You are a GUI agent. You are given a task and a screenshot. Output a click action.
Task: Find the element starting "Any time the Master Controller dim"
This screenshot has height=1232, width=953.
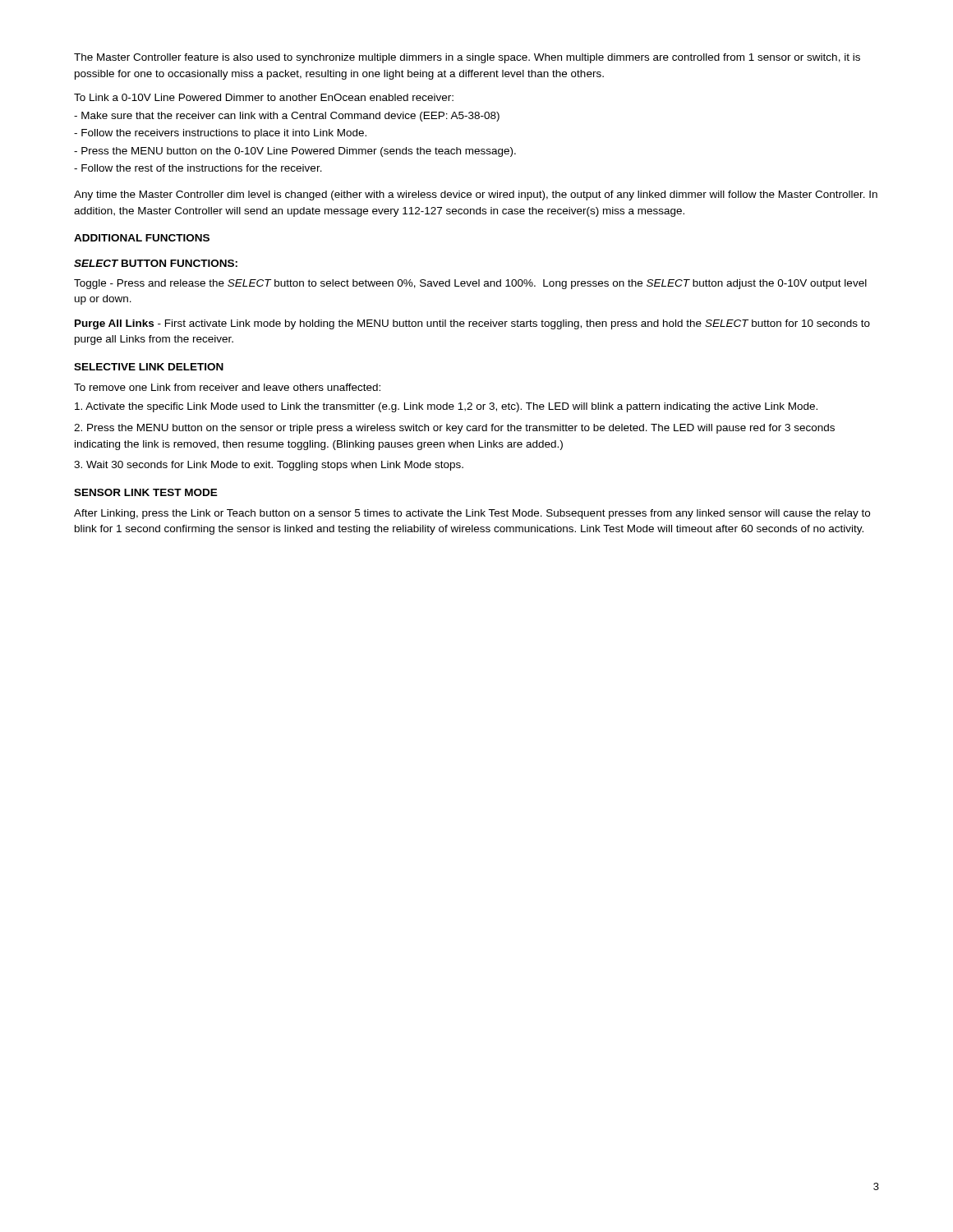click(x=476, y=202)
